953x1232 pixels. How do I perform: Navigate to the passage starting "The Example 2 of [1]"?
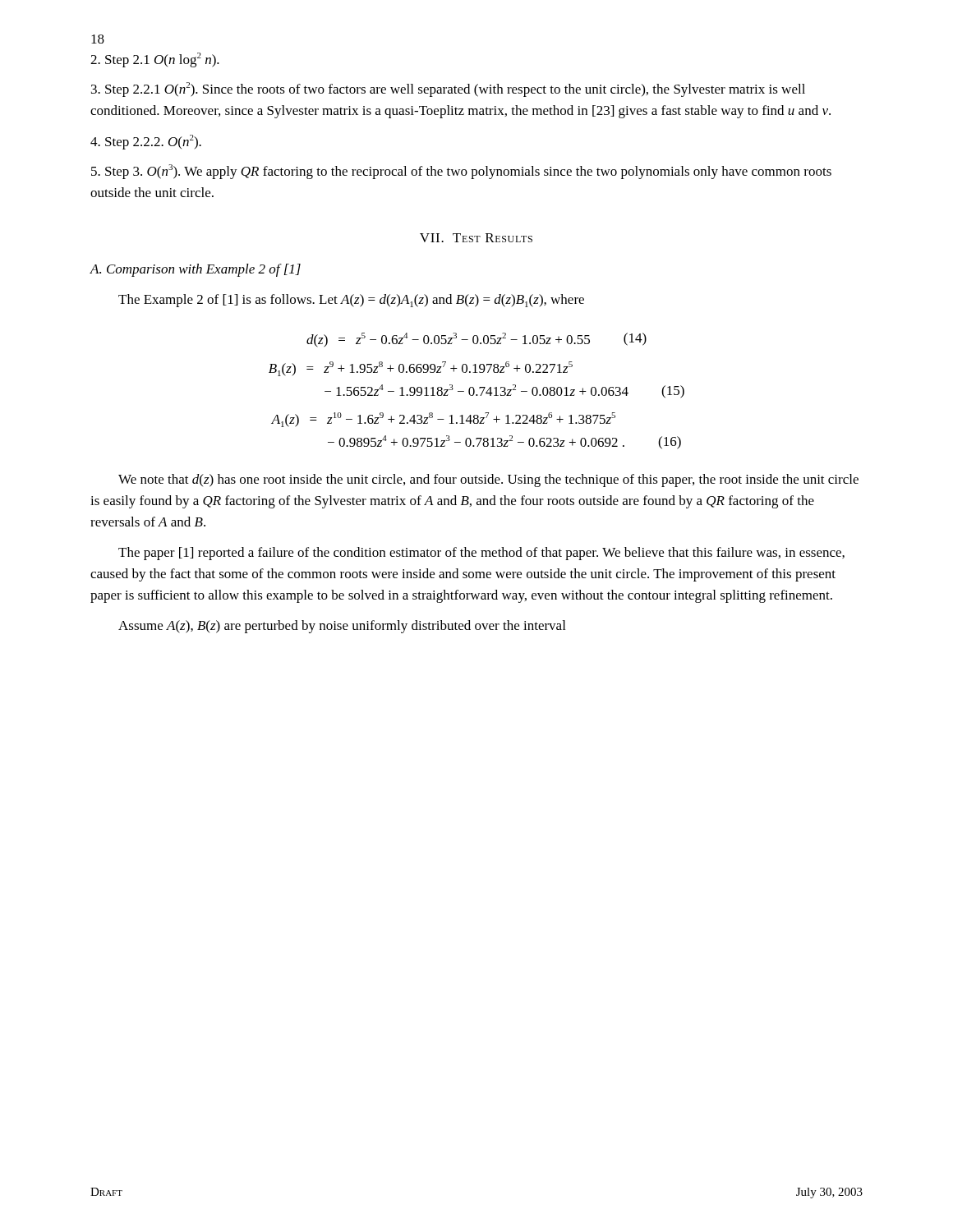(x=351, y=301)
